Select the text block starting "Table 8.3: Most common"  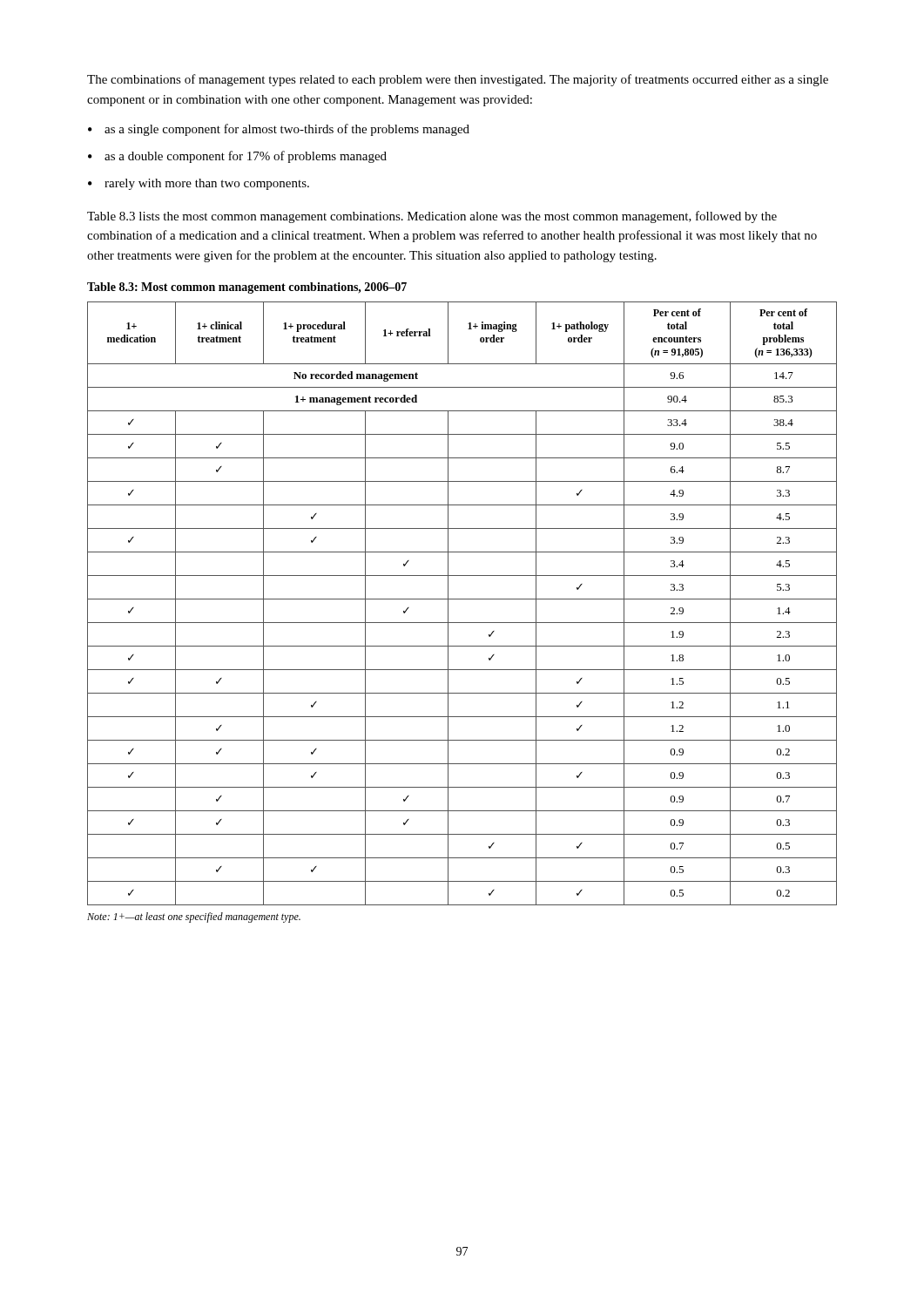tap(247, 287)
